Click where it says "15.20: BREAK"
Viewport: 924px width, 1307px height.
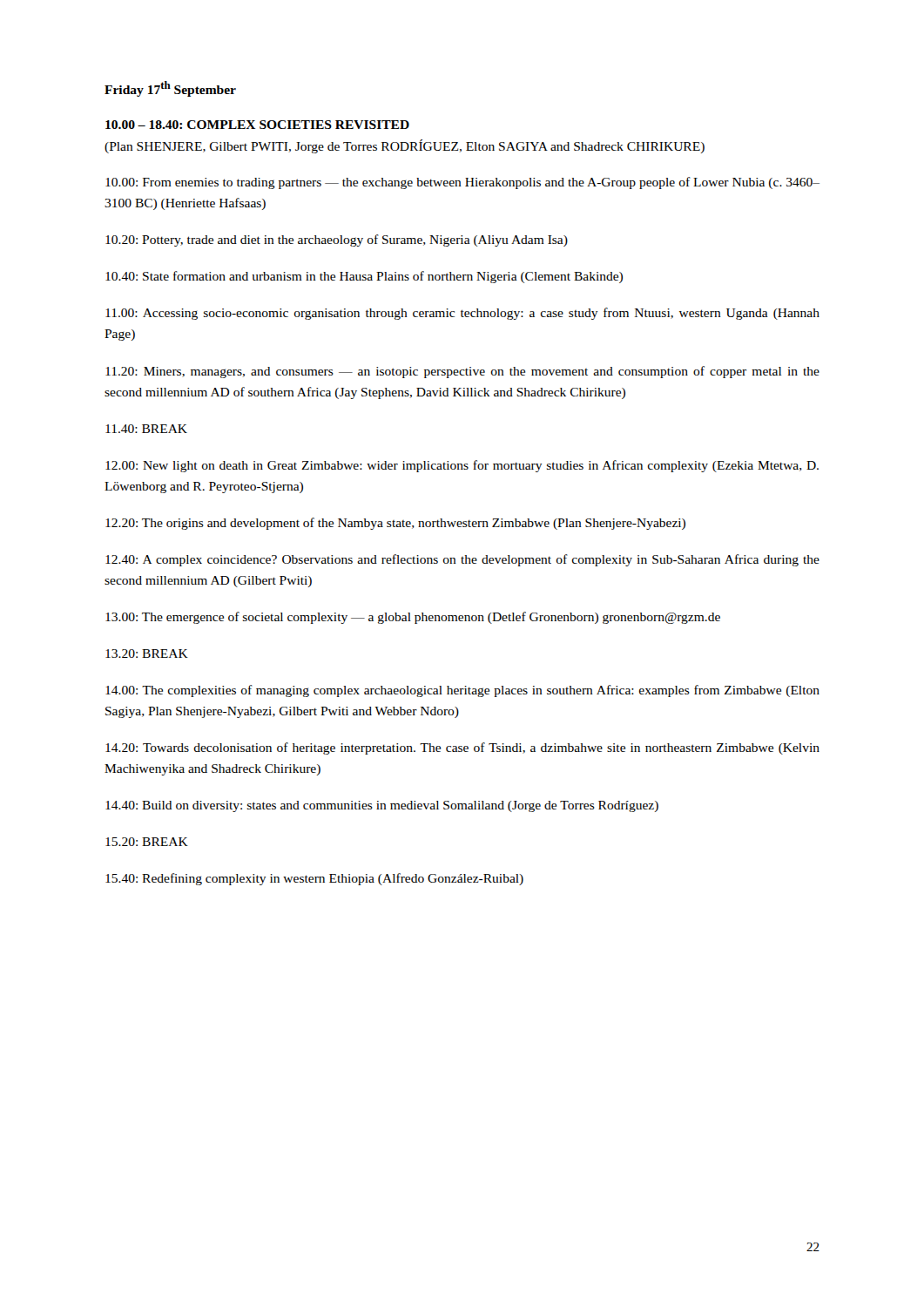tap(146, 841)
